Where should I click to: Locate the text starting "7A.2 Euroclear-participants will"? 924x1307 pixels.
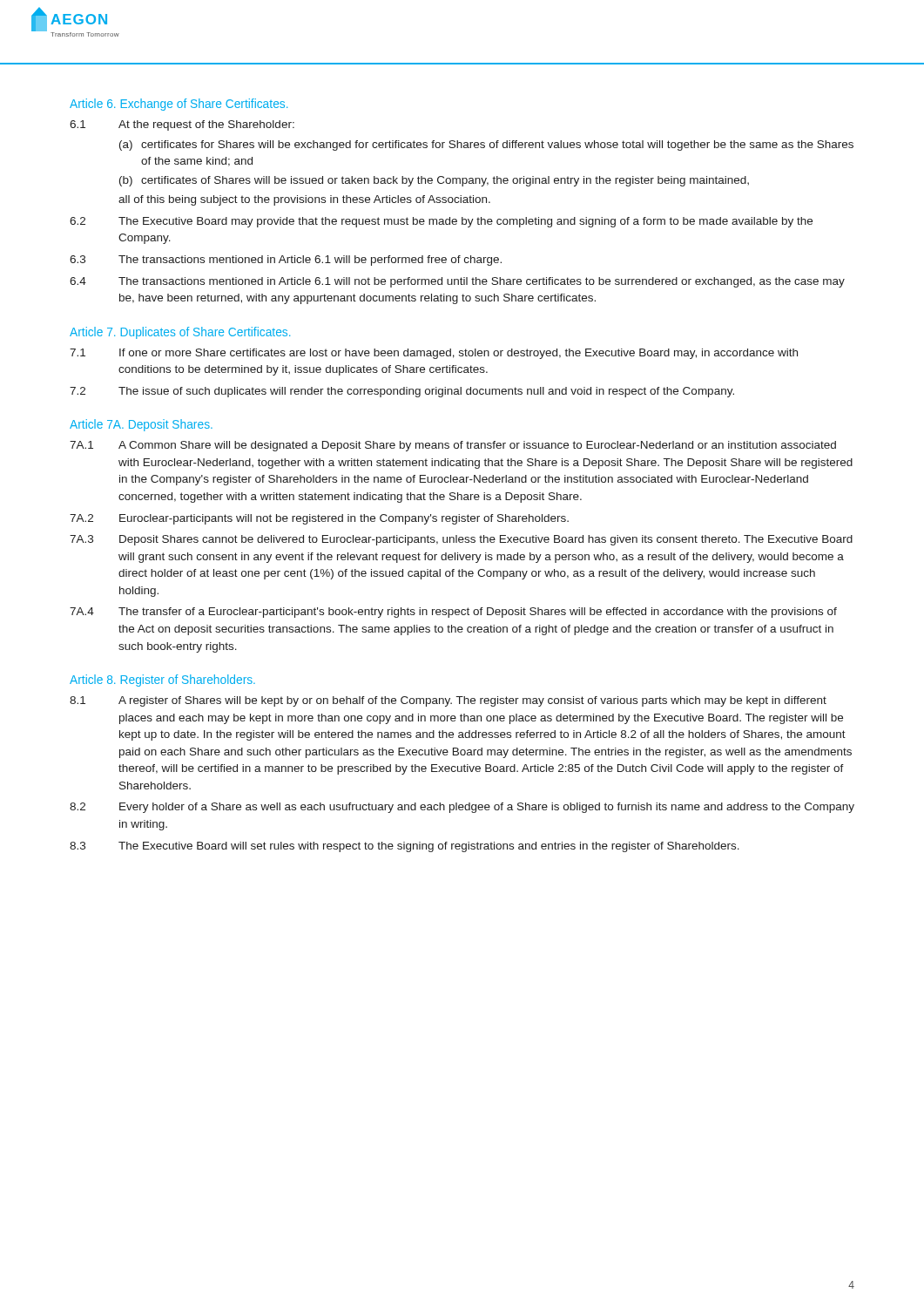tap(462, 518)
